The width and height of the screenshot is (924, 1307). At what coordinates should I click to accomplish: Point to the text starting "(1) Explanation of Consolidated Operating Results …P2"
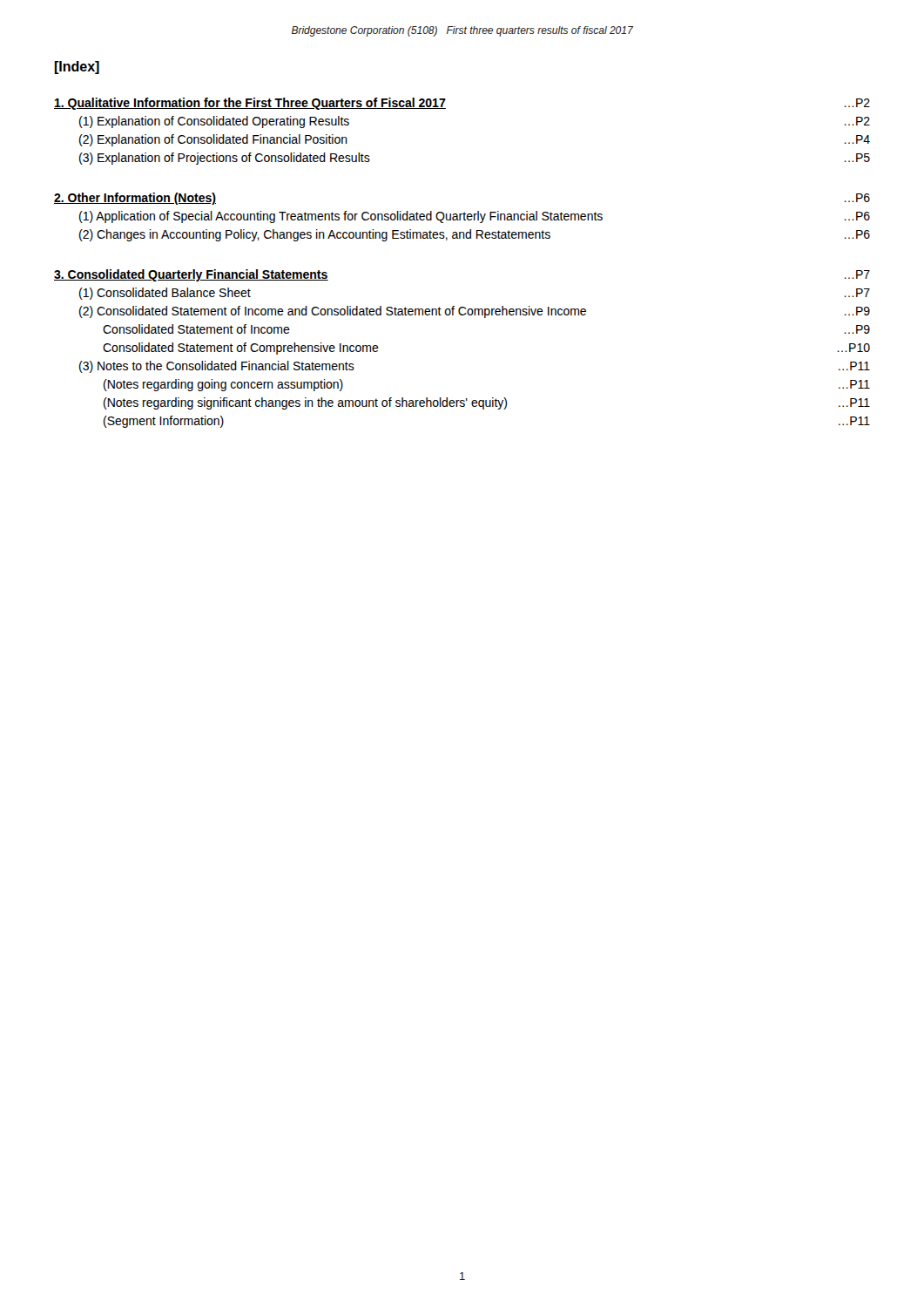pyautogui.click(x=214, y=122)
